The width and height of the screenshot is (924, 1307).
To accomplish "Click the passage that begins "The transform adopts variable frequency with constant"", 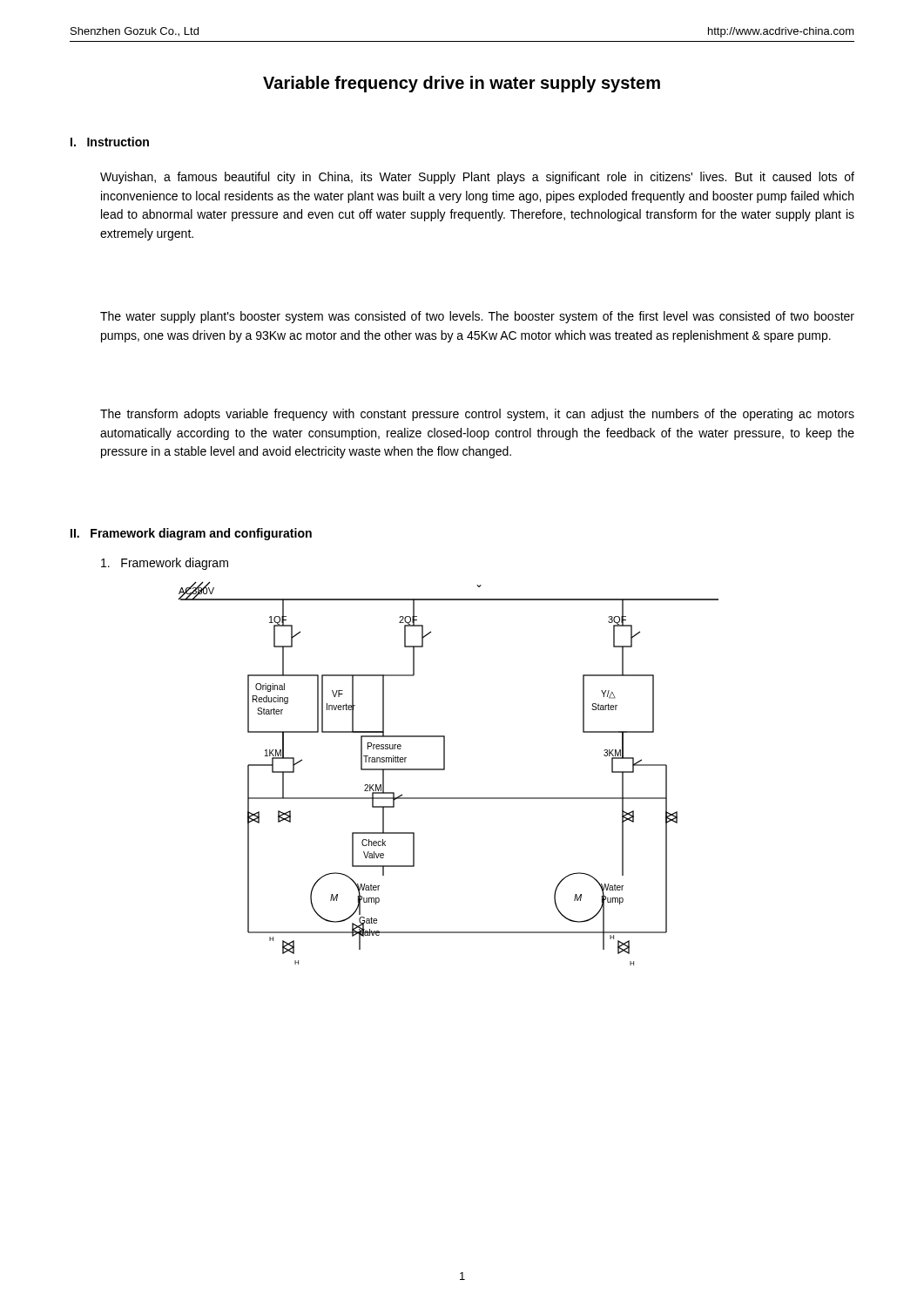I will point(477,433).
